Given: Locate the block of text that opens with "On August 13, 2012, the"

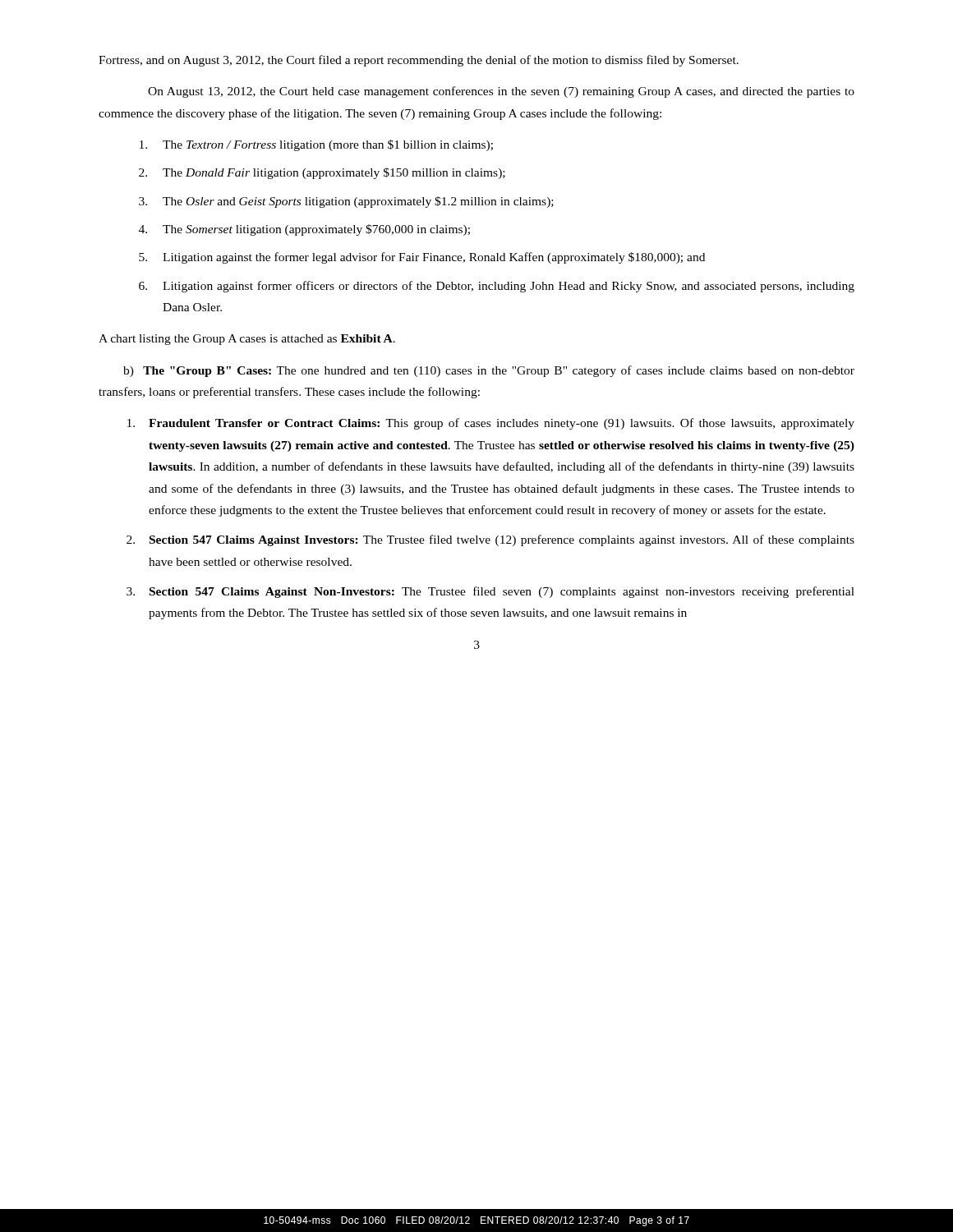Looking at the screenshot, I should click(476, 102).
